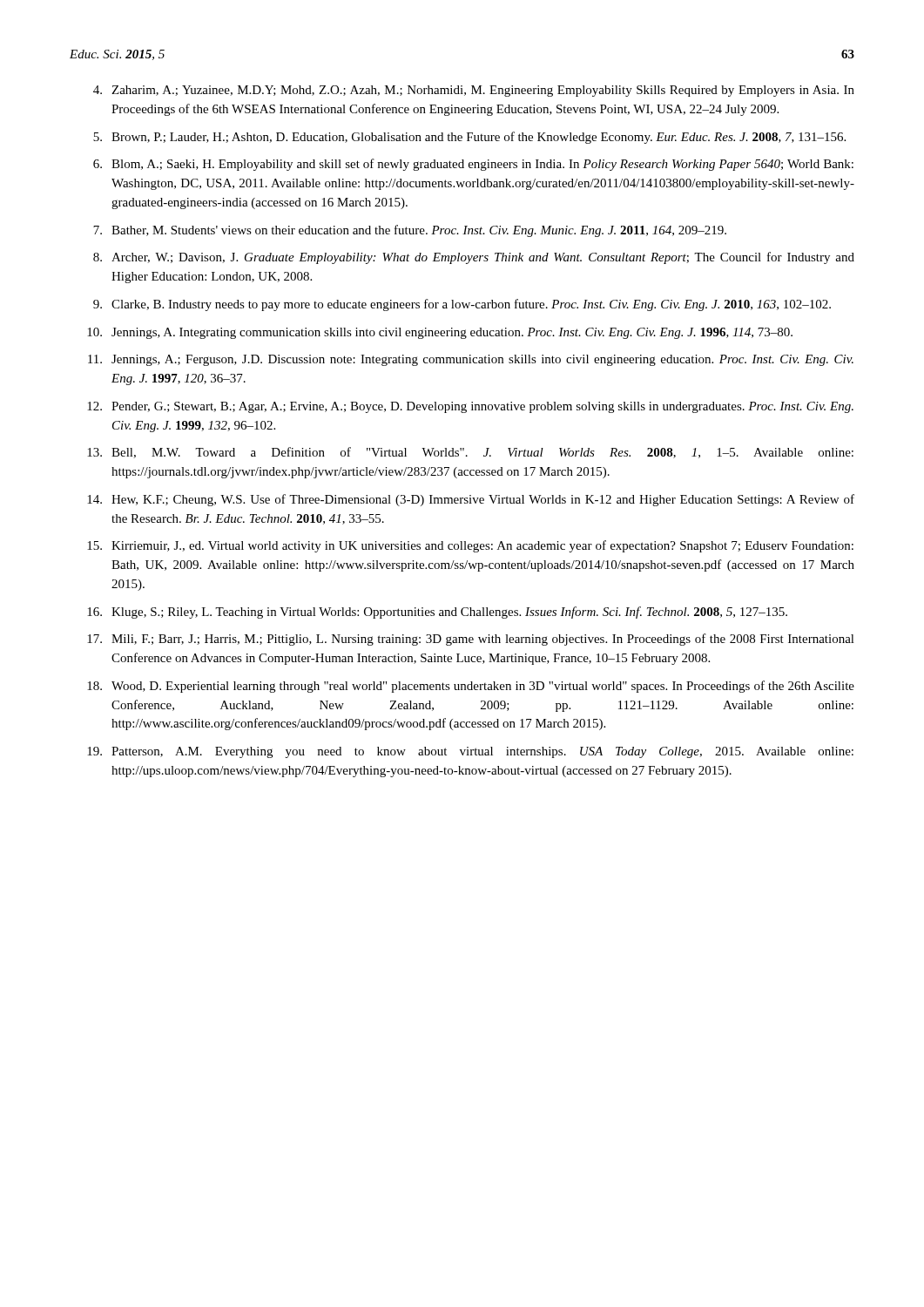Find the block on this page that starts "12. Pender, G.; Stewart,"
924x1307 pixels.
[462, 416]
